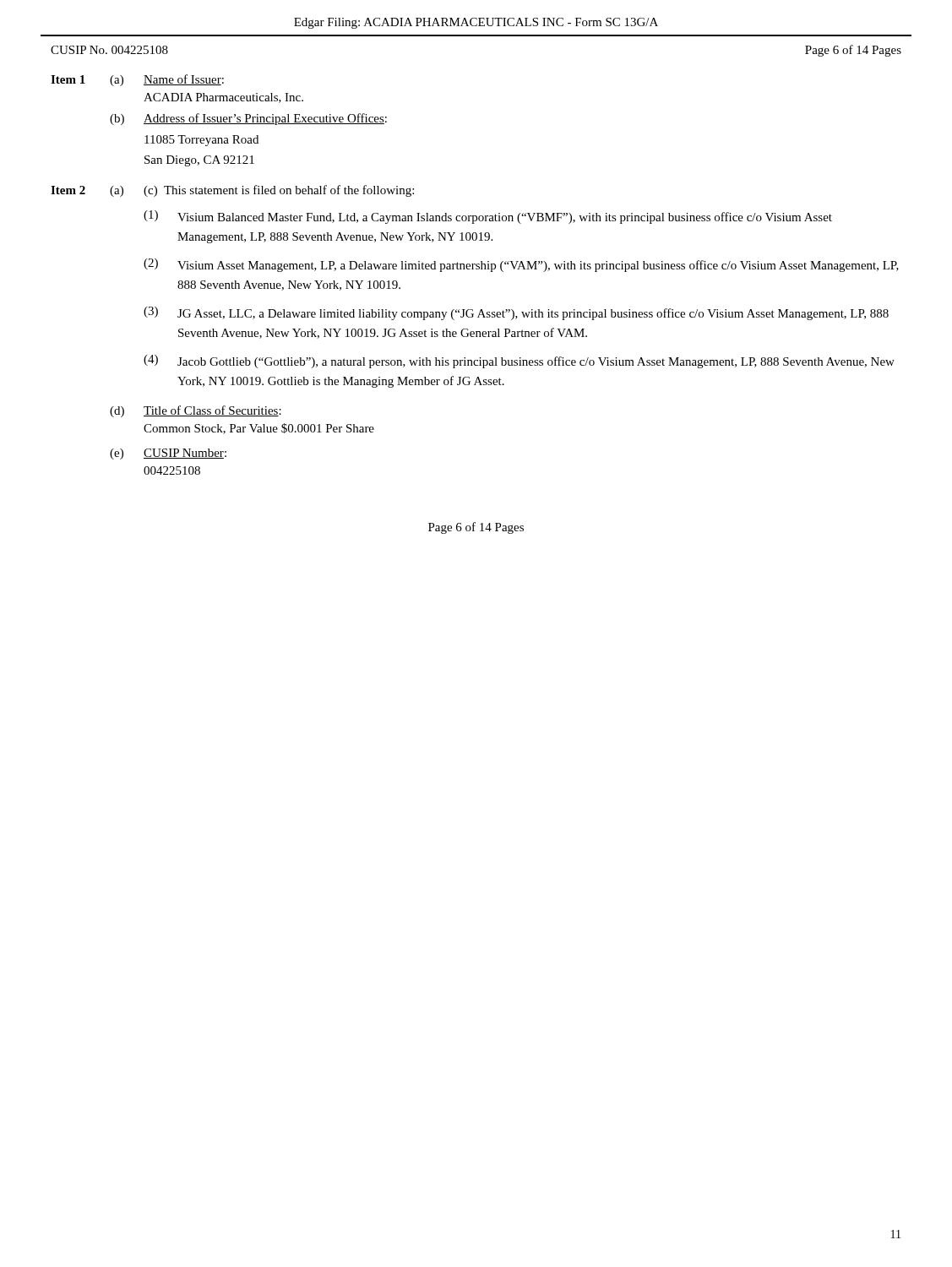The width and height of the screenshot is (952, 1267).
Task: Find the region starting "CUSIP No. 004225108 Page 6 of 14"
Action: (x=103, y=49)
